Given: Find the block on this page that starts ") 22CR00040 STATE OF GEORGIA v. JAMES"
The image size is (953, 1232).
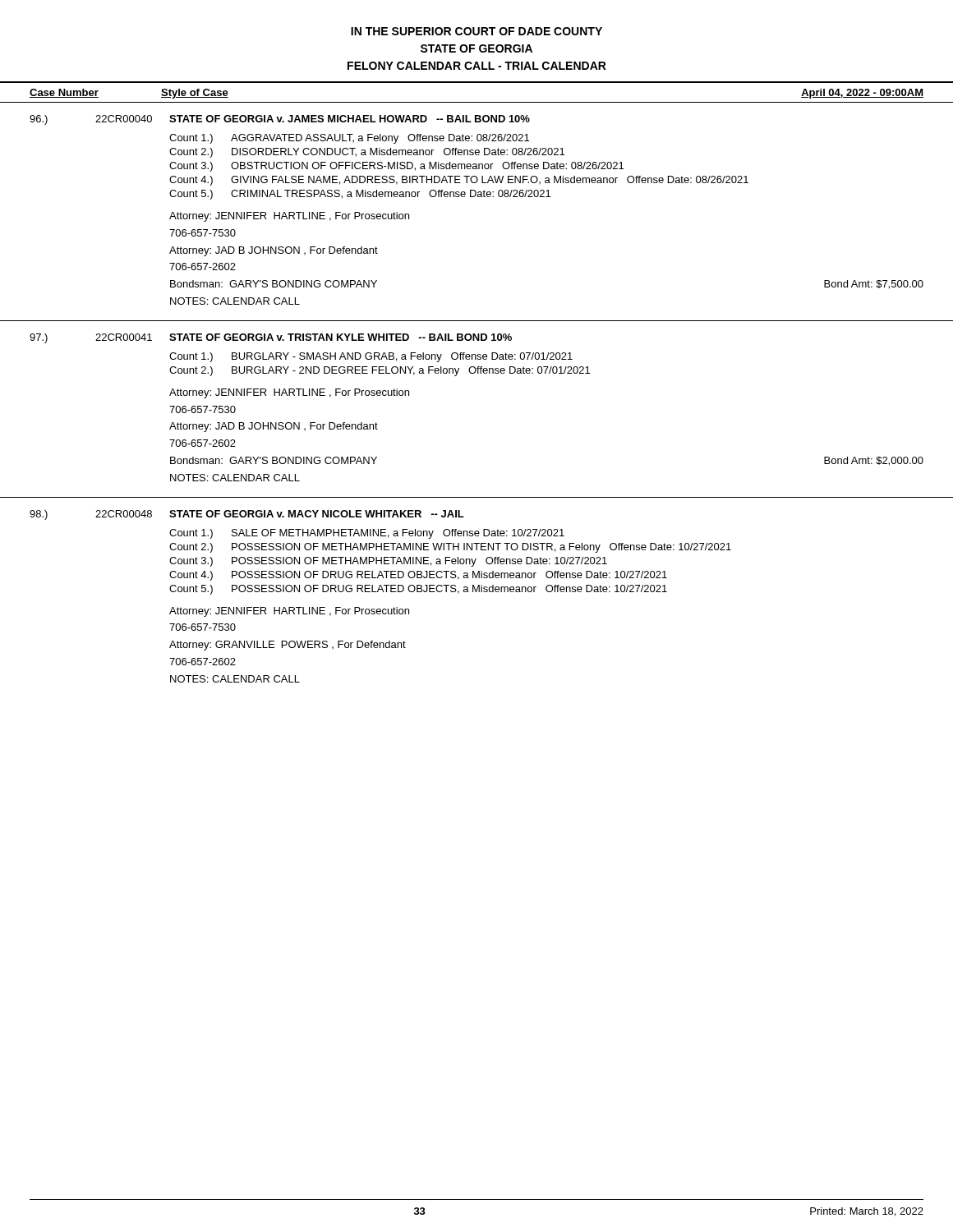Looking at the screenshot, I should coord(280,120).
